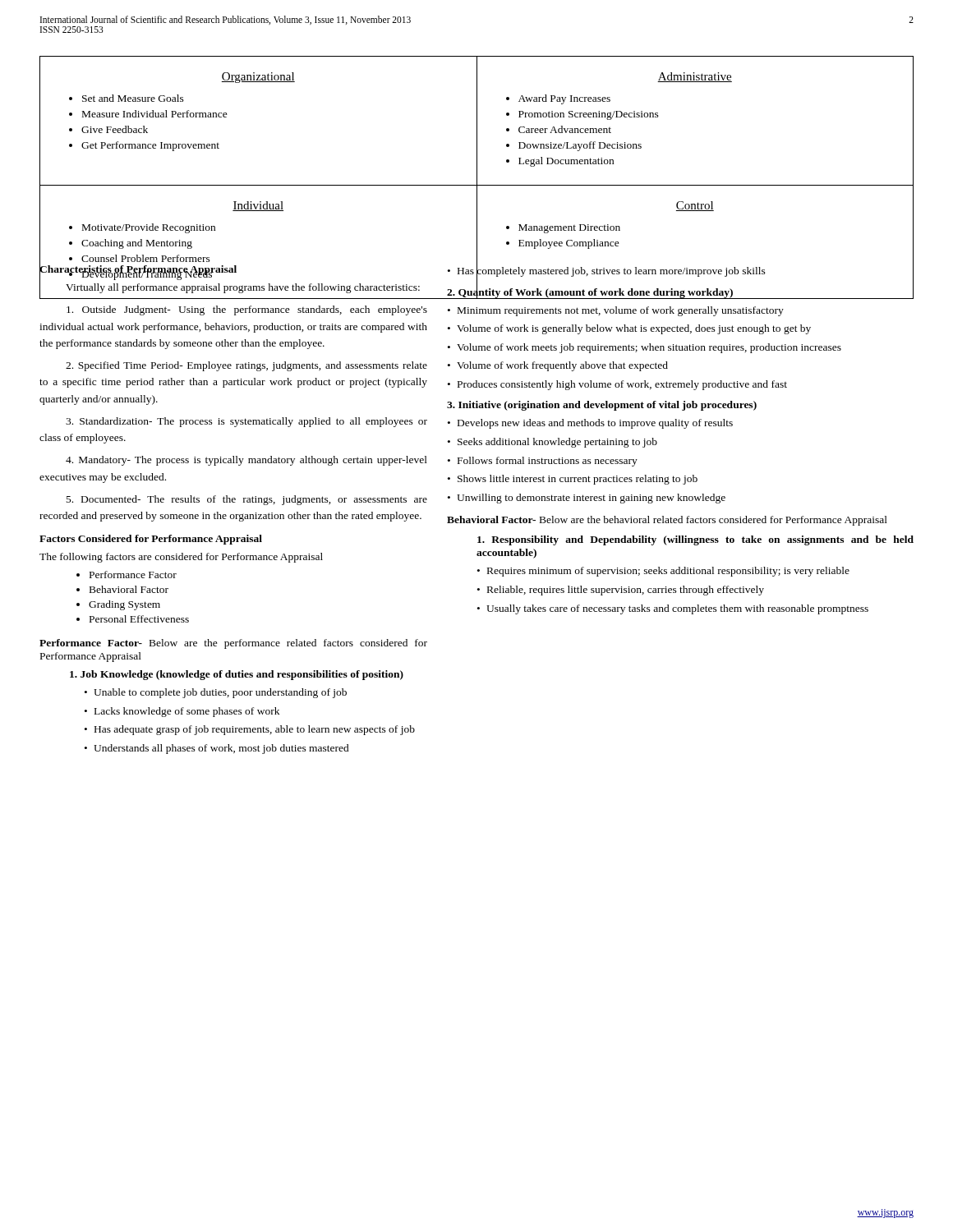Image resolution: width=953 pixels, height=1232 pixels.
Task: Locate the block starting "Personal Effectiveness"
Action: point(139,618)
